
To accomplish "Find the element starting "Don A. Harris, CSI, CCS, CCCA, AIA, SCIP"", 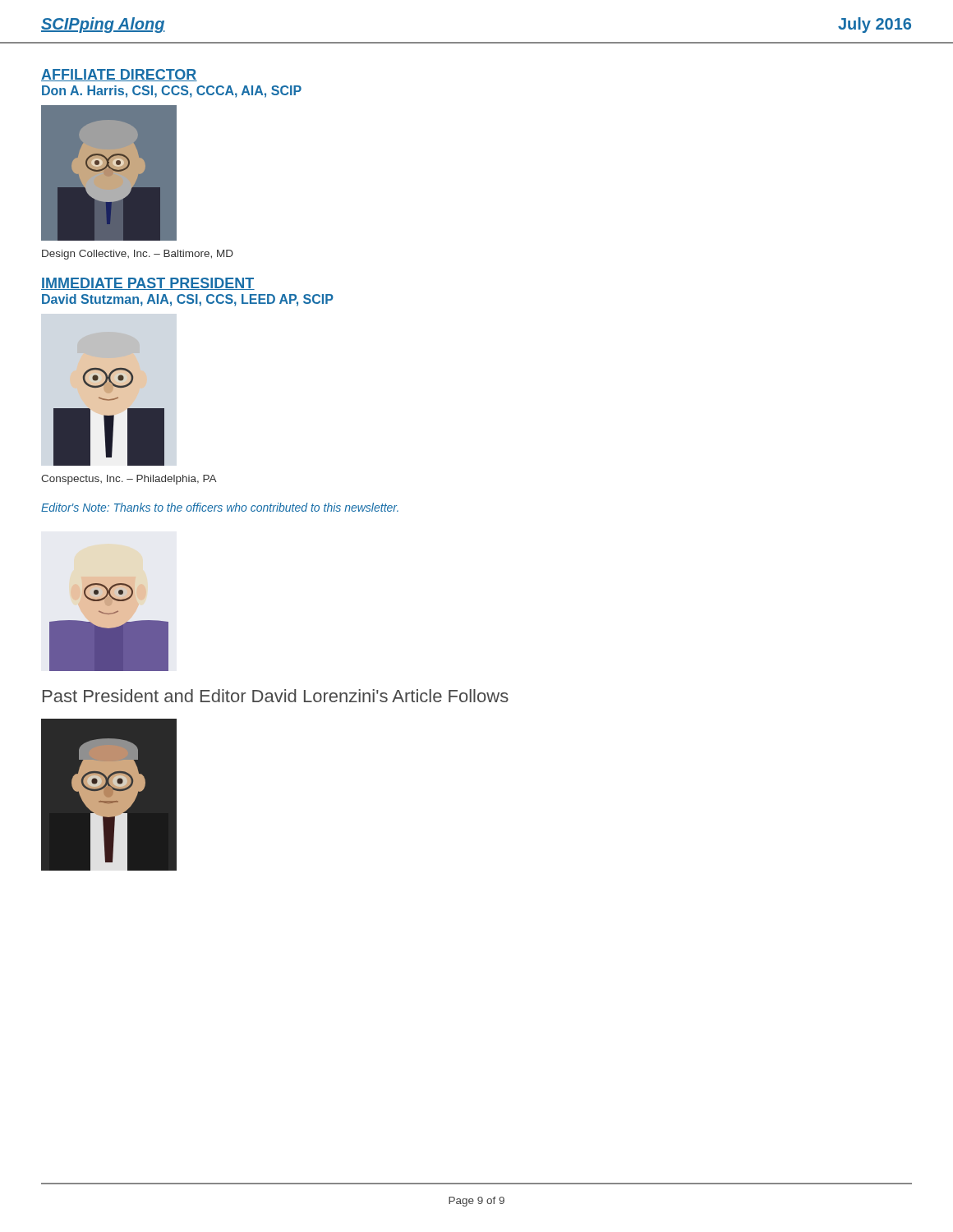I will (171, 91).
